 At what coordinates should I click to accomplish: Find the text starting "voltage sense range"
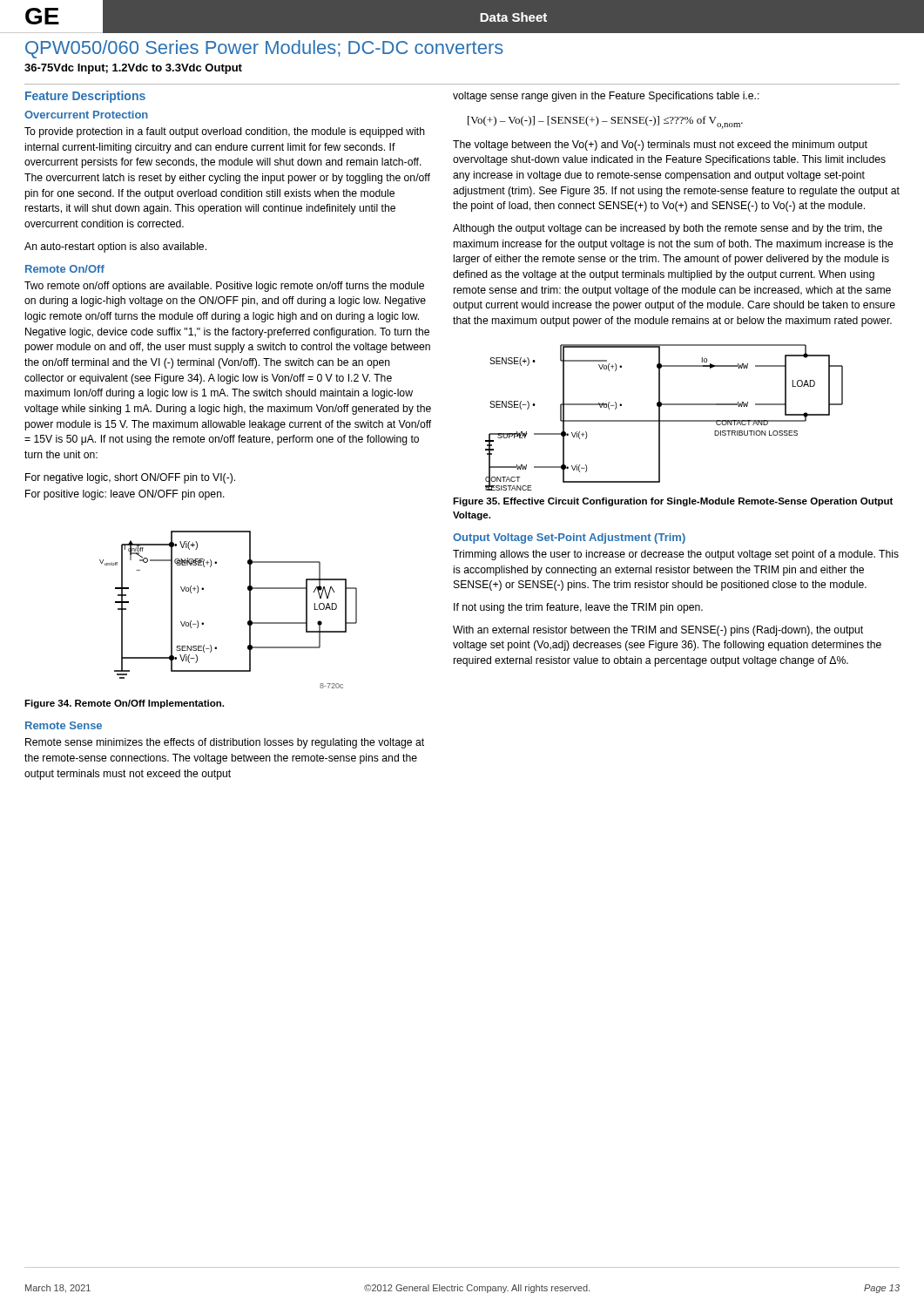606,96
